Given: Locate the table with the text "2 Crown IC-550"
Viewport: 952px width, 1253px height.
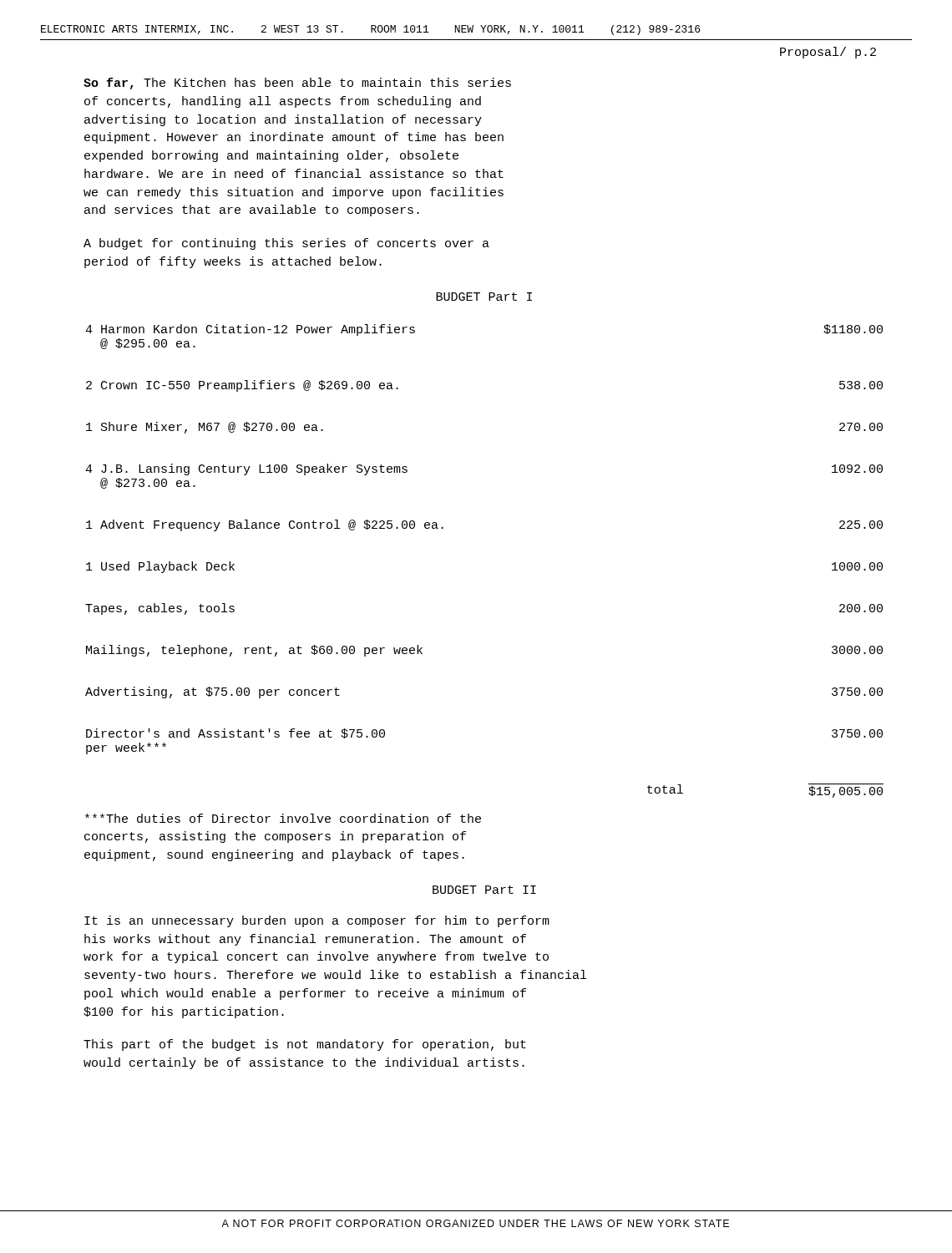Looking at the screenshot, I should click(x=484, y=561).
